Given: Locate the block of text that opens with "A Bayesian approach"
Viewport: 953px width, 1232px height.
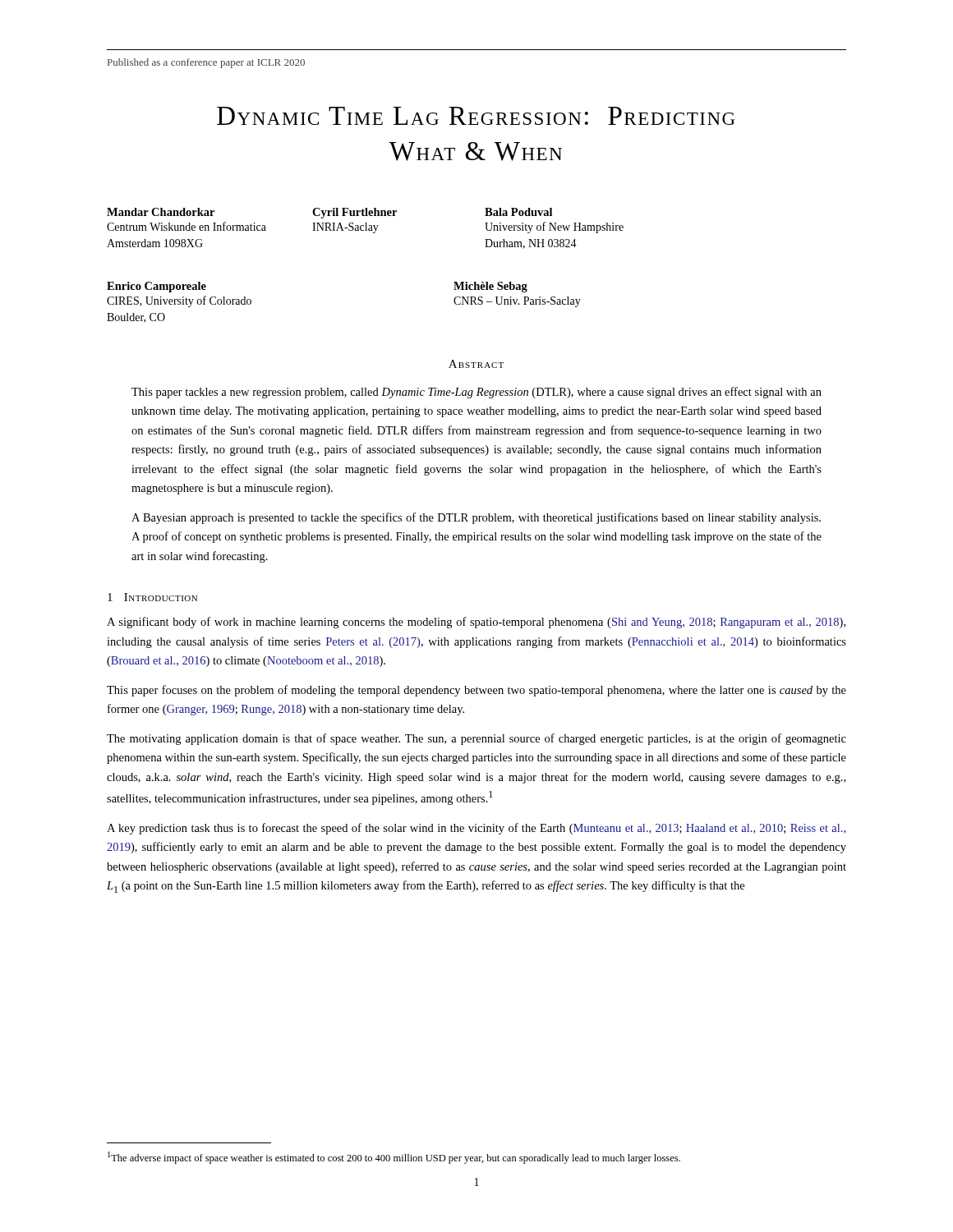Looking at the screenshot, I should (x=476, y=537).
